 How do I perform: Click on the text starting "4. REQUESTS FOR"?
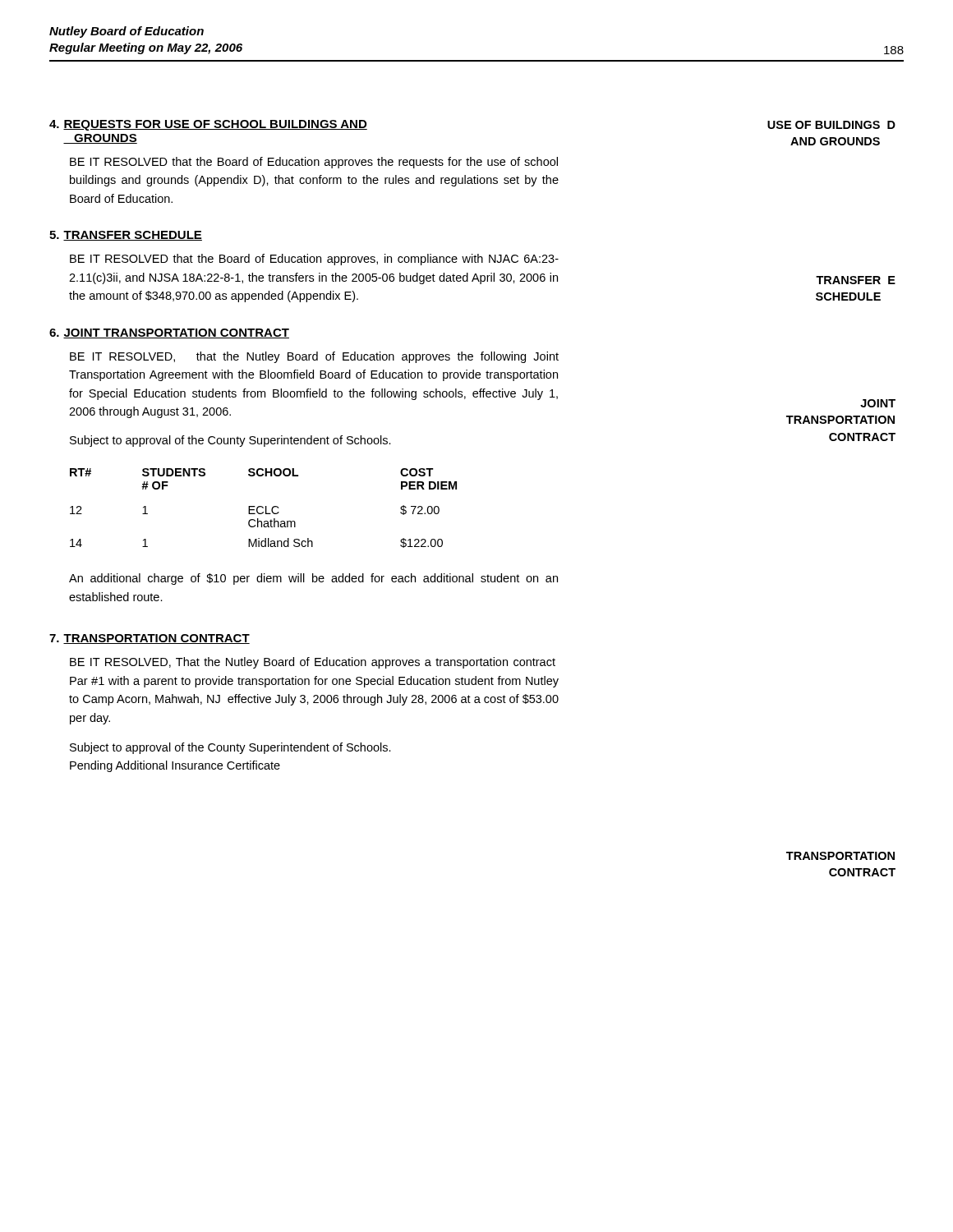point(208,131)
